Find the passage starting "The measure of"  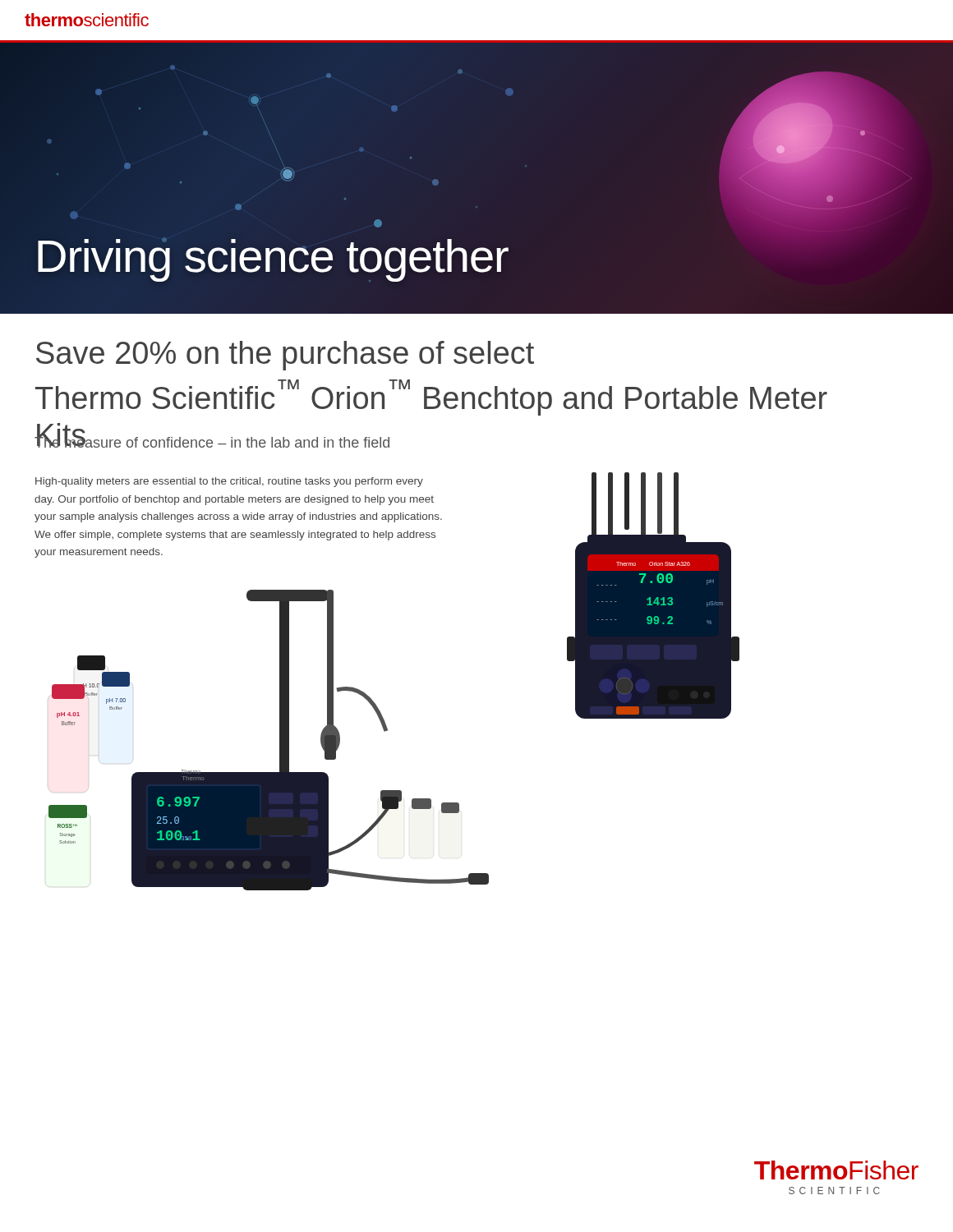(x=322, y=443)
